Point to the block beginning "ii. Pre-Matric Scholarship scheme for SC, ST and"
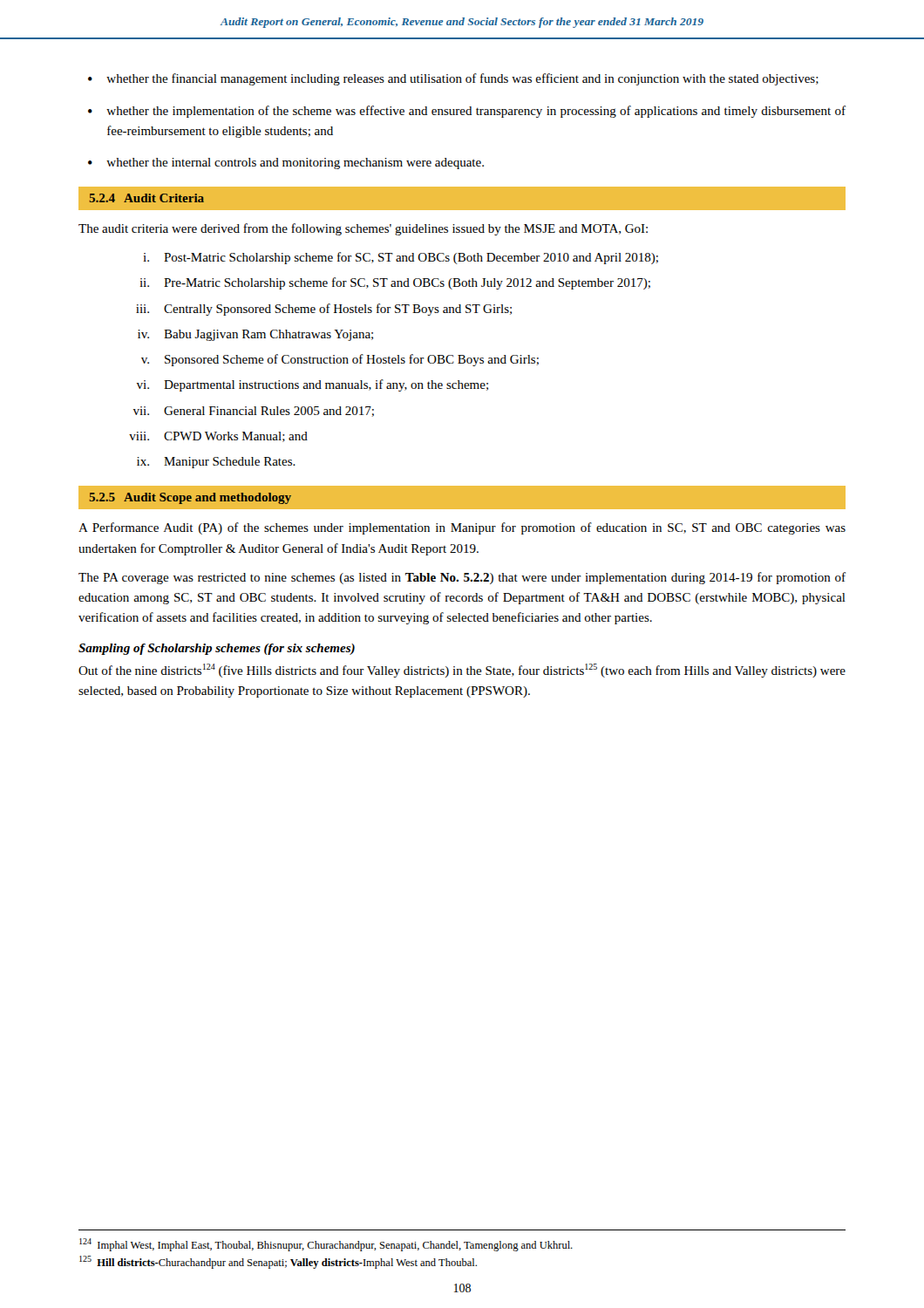 (x=475, y=283)
